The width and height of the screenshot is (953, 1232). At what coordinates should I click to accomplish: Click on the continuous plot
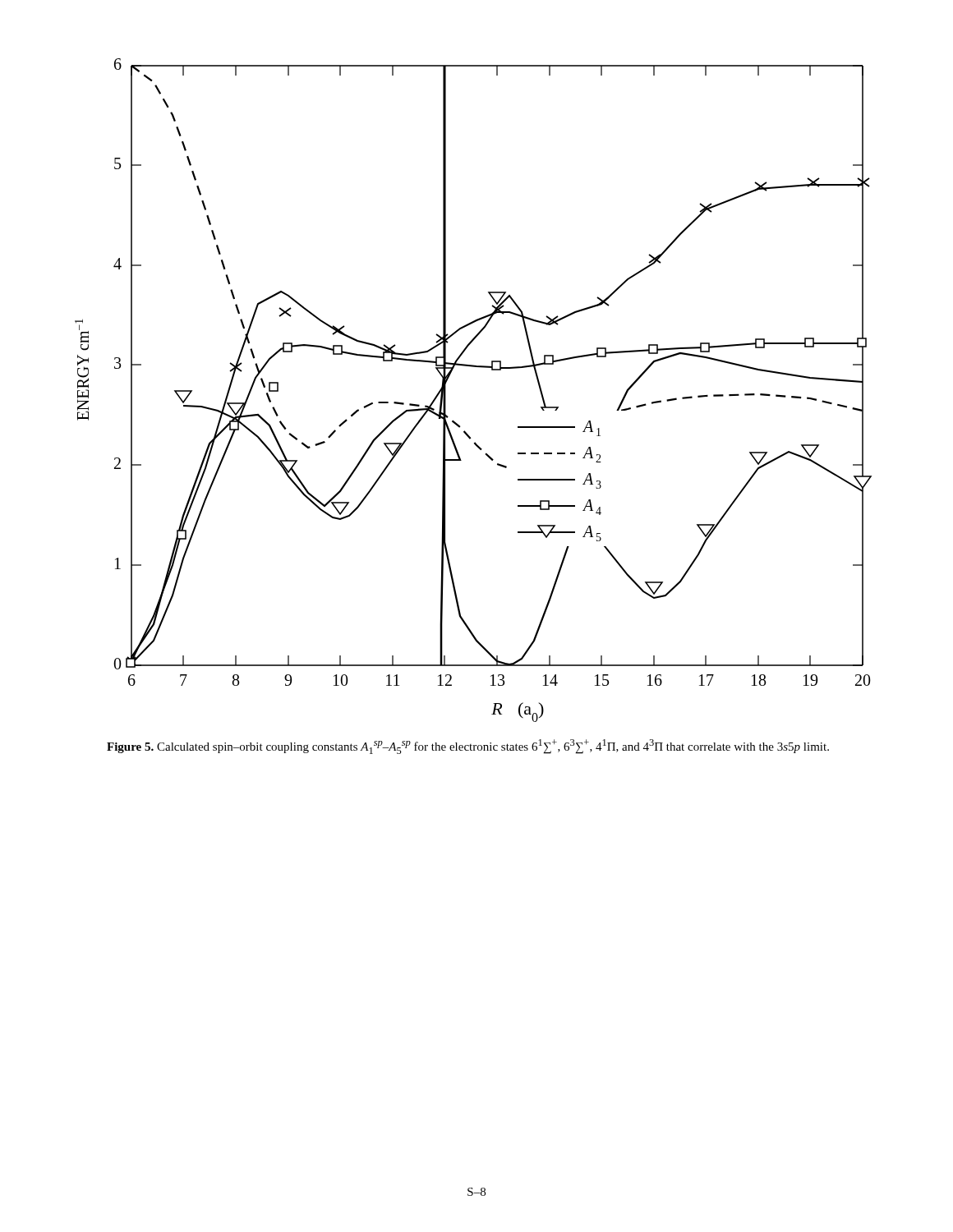click(x=476, y=386)
